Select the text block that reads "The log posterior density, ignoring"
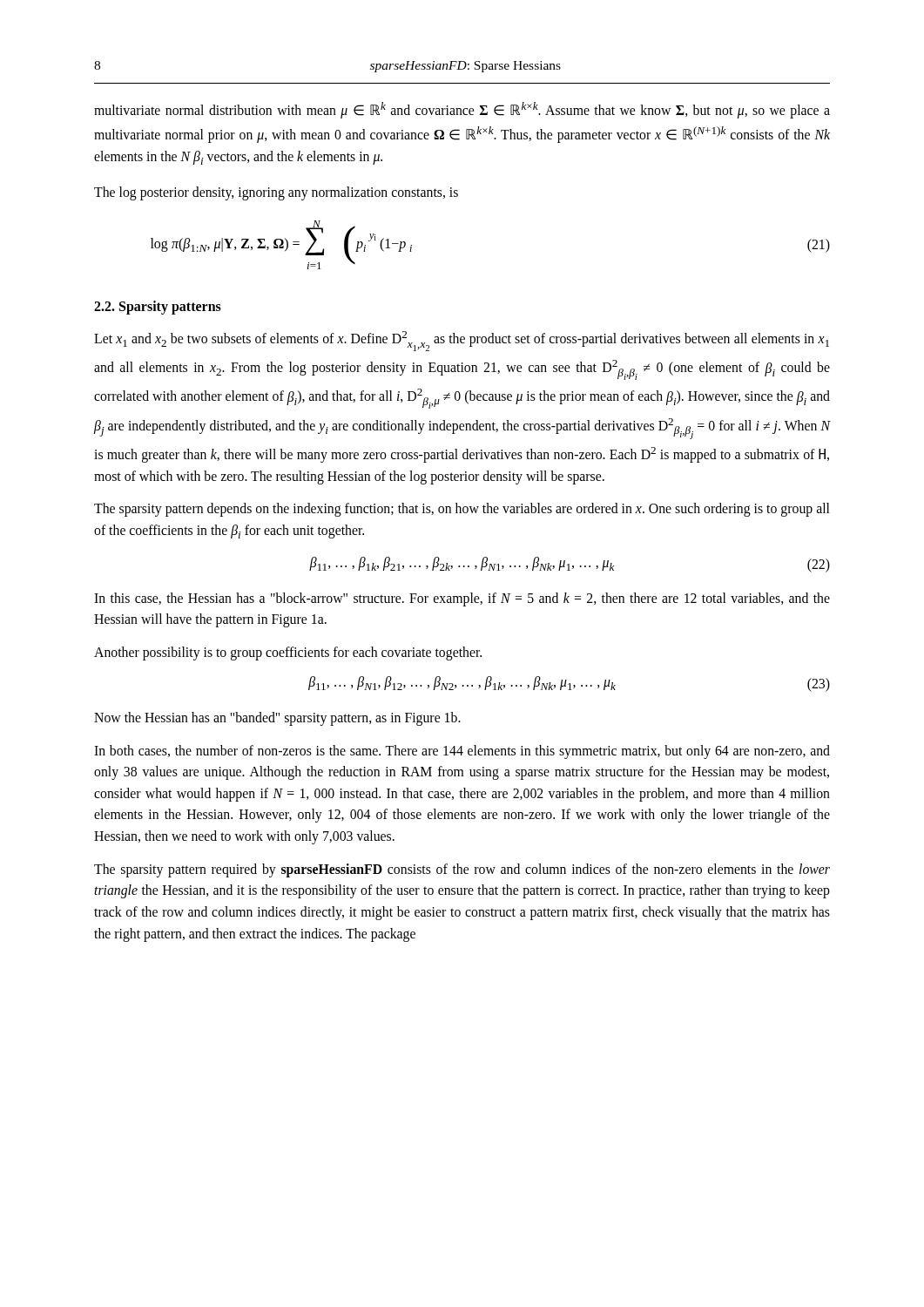924x1307 pixels. [x=276, y=192]
